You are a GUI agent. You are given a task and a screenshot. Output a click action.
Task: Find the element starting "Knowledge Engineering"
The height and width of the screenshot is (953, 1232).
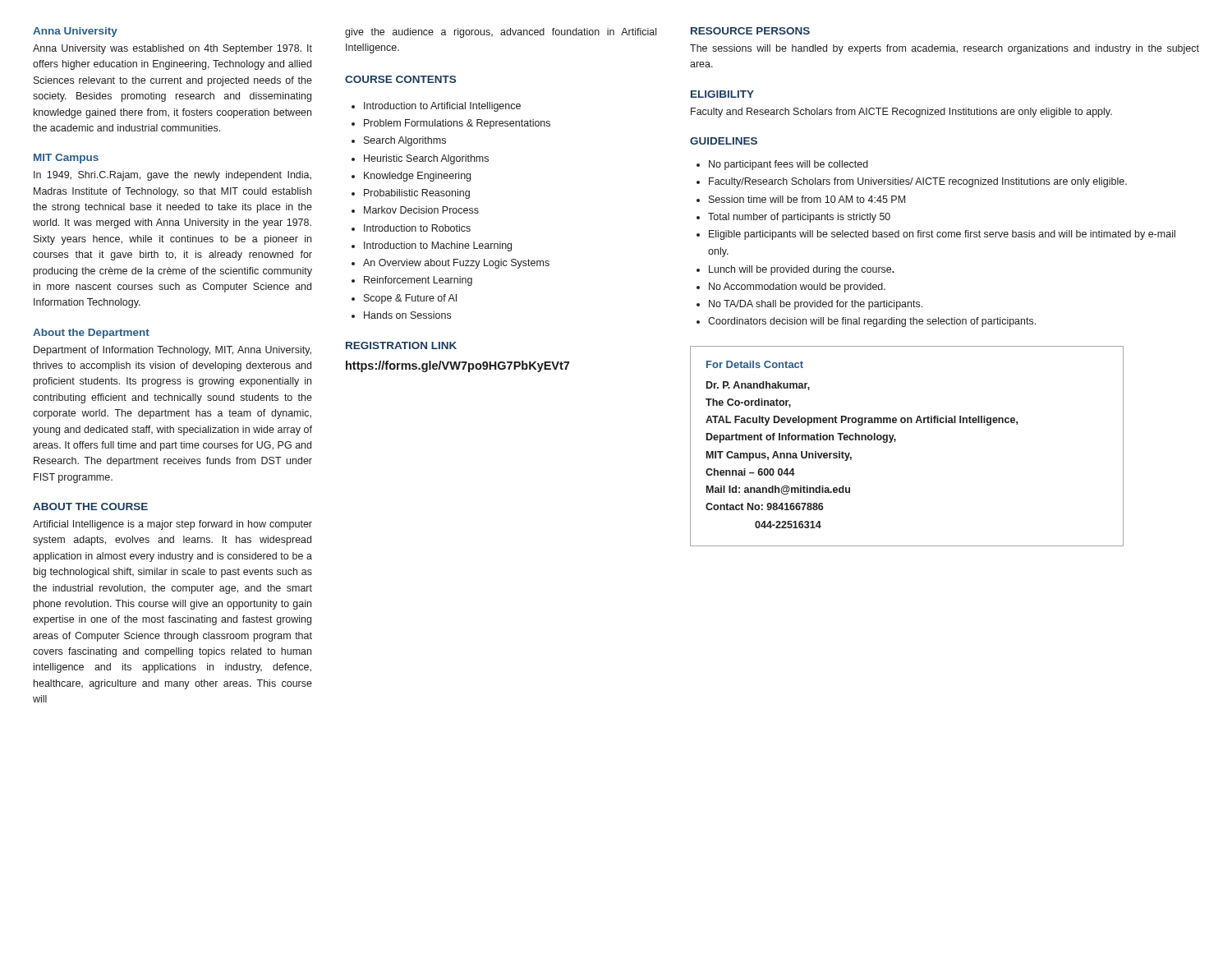[417, 176]
